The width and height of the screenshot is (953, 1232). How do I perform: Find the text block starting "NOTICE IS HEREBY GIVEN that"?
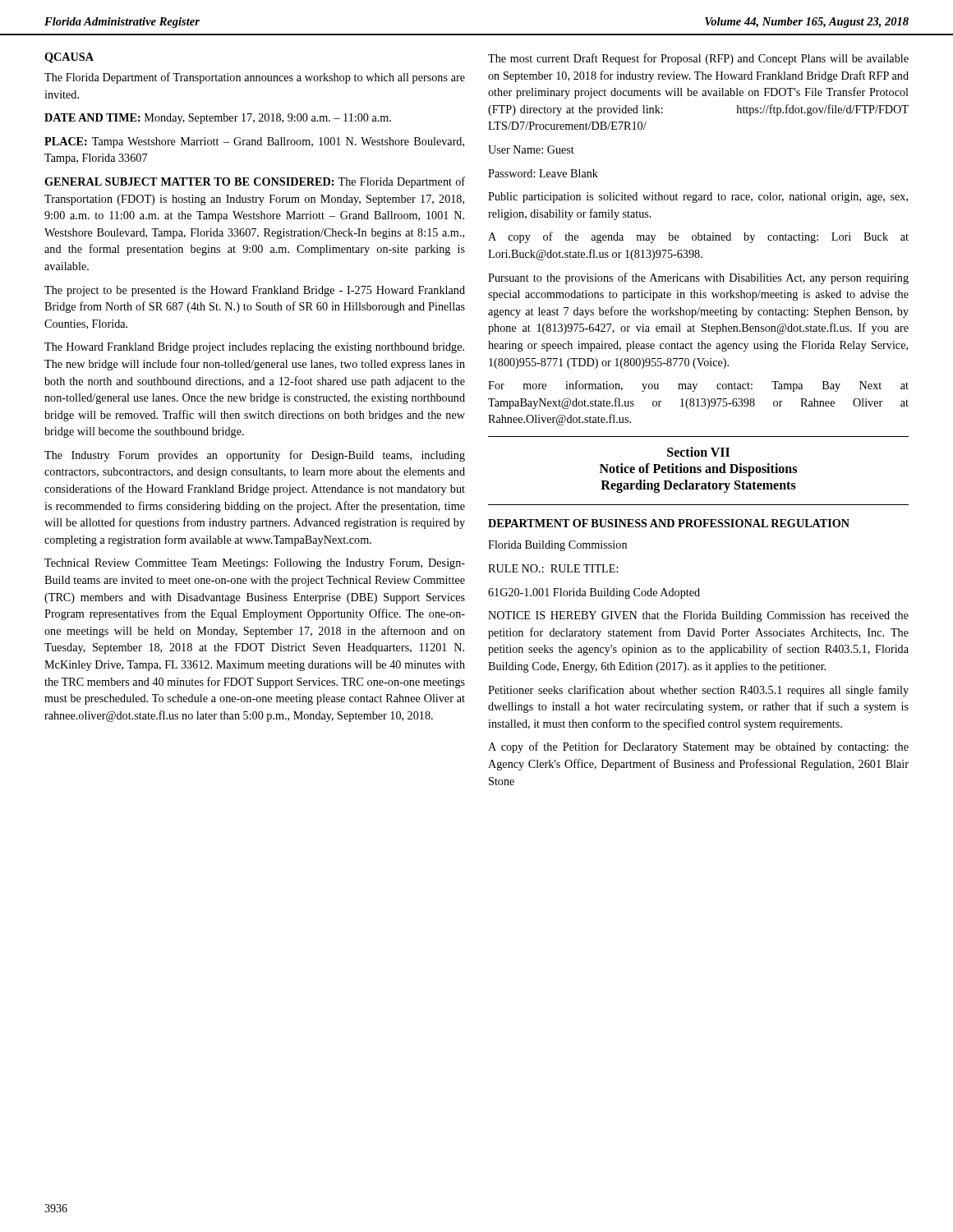tap(698, 641)
